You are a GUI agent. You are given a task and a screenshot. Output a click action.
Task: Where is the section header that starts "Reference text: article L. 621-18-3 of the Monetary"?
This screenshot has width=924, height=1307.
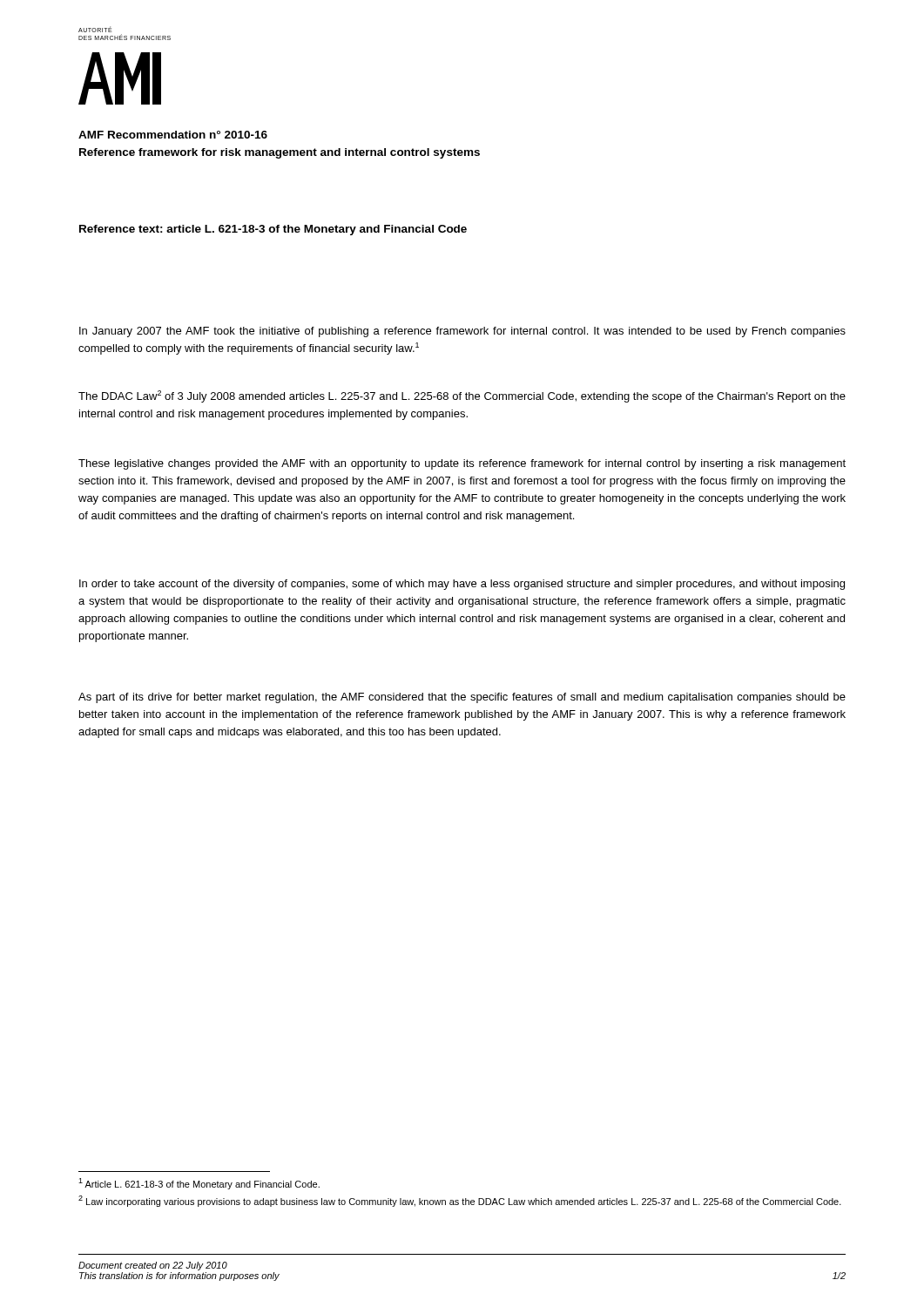[x=462, y=229]
